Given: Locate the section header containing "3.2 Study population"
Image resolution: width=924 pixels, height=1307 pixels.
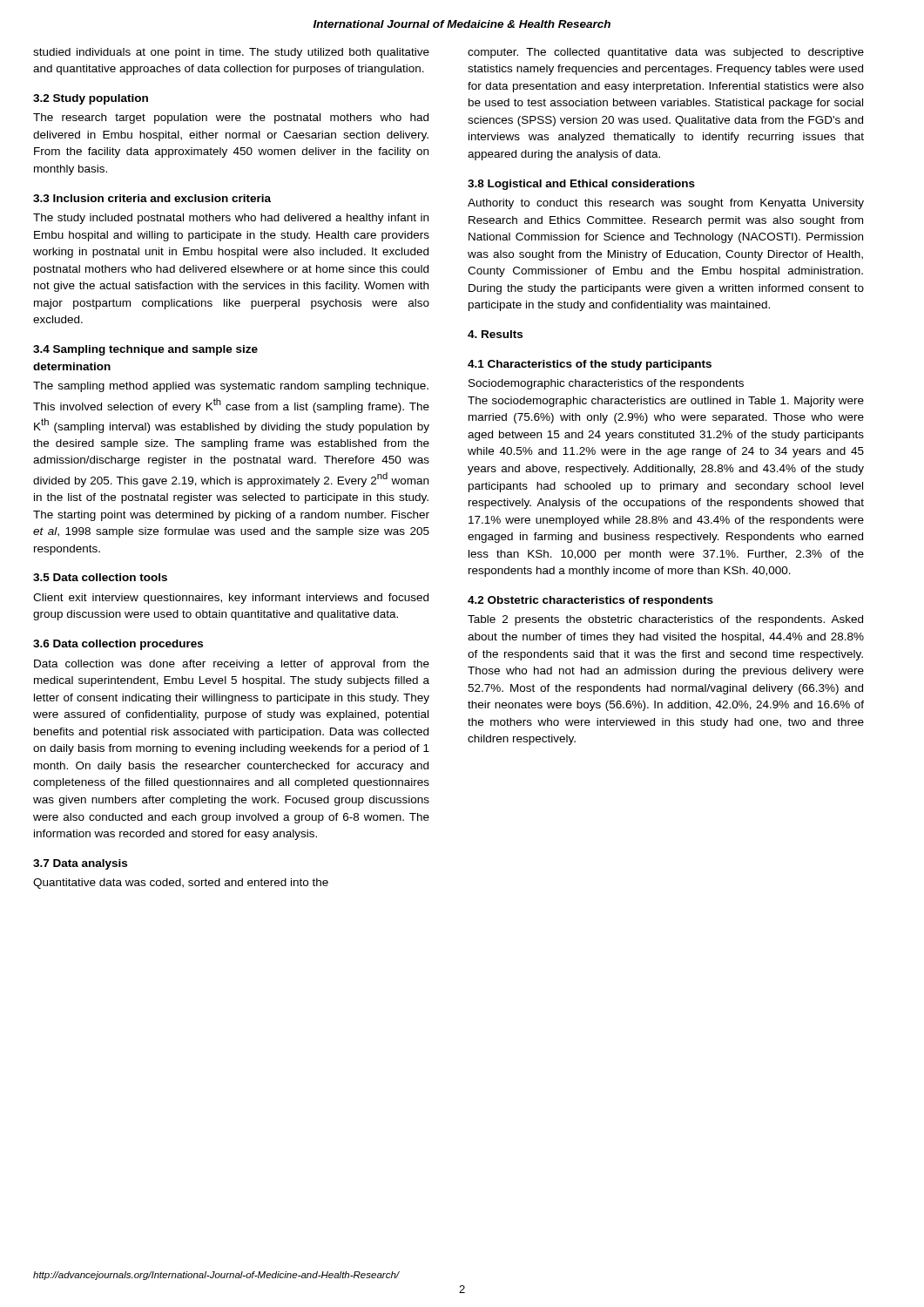Looking at the screenshot, I should click(91, 98).
